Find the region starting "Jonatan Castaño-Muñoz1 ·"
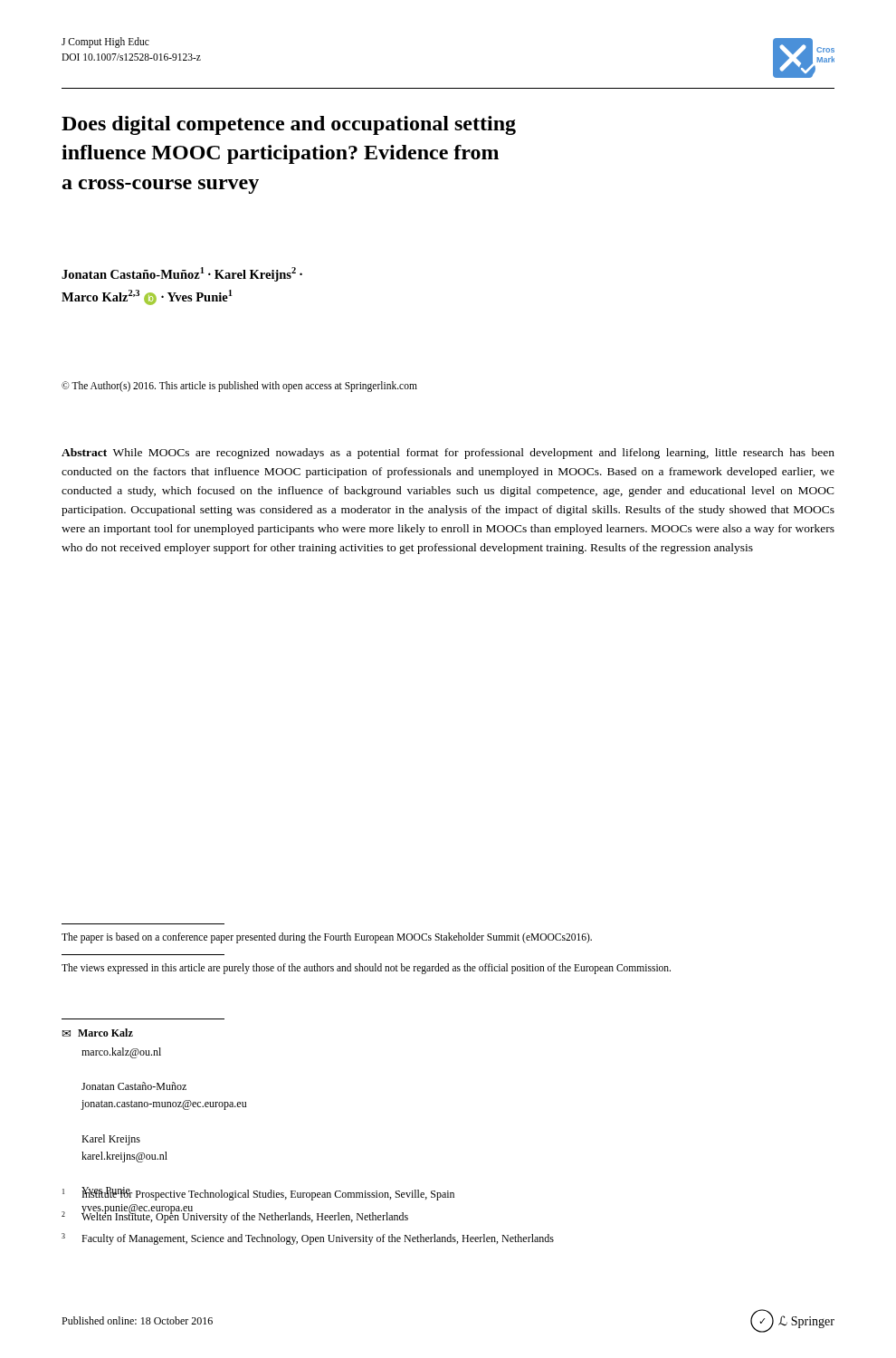 click(182, 285)
